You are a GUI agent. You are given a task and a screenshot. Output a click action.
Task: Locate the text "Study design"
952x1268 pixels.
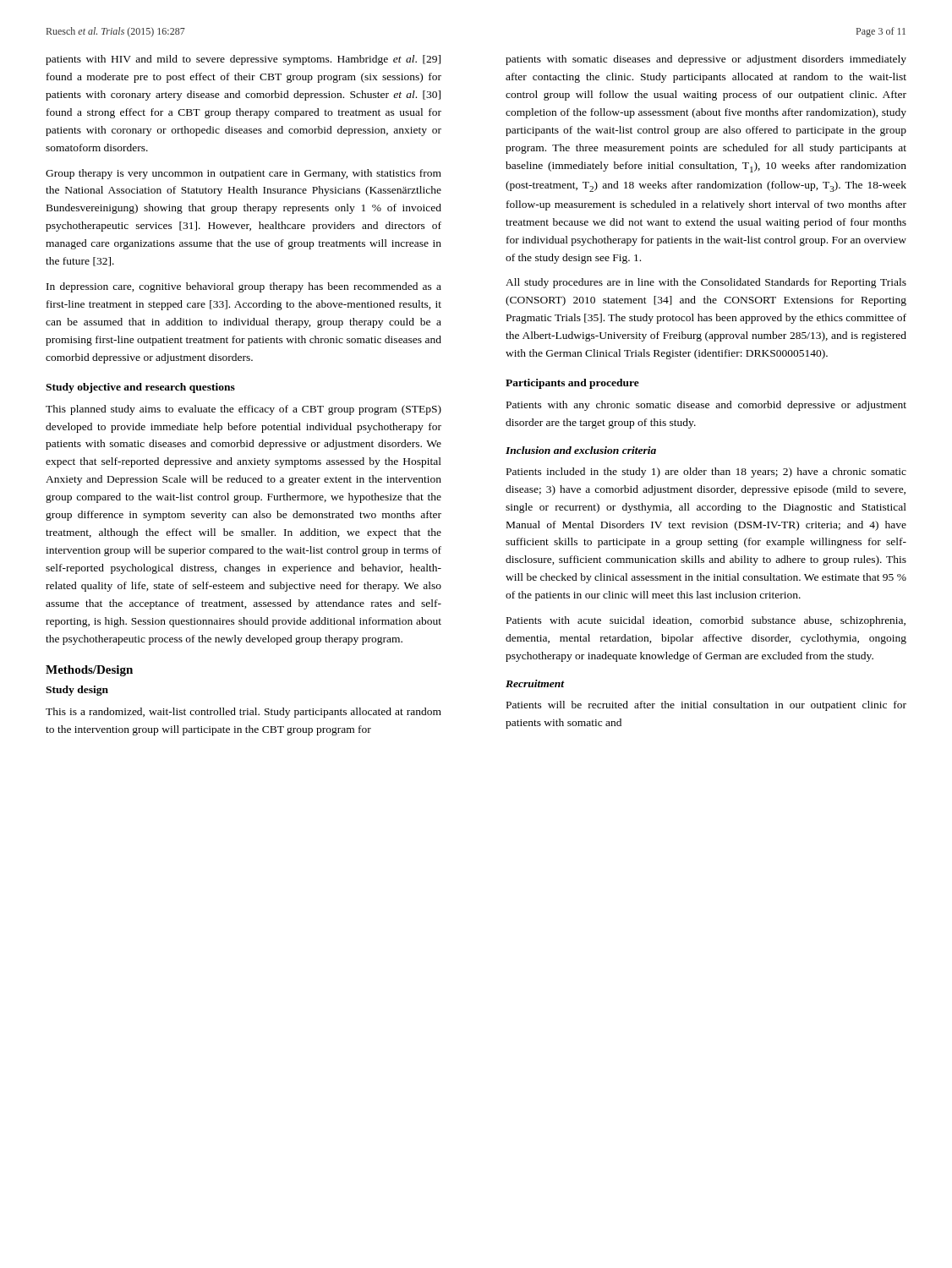77,691
